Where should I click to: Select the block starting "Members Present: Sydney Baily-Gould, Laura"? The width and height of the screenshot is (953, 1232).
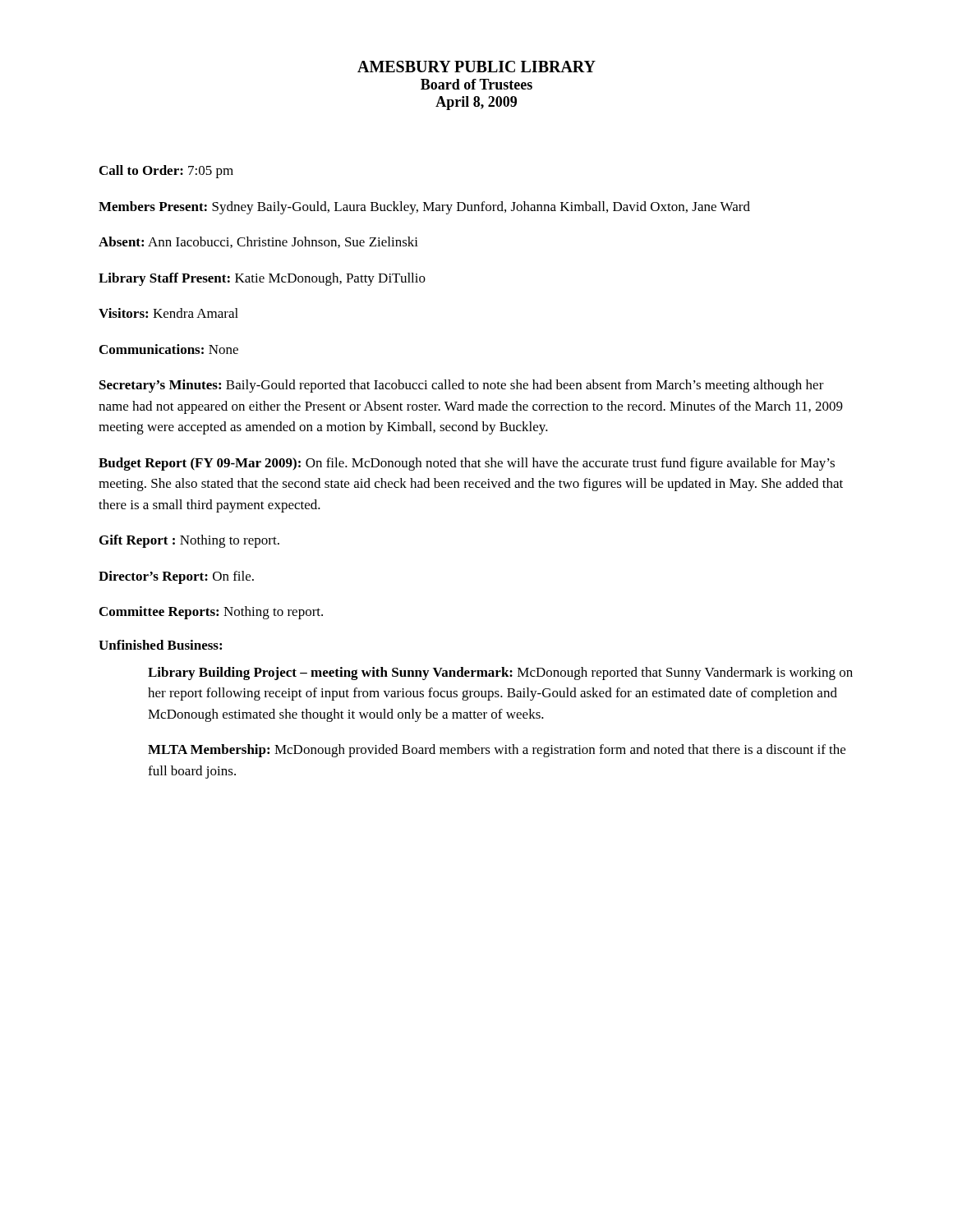click(424, 206)
